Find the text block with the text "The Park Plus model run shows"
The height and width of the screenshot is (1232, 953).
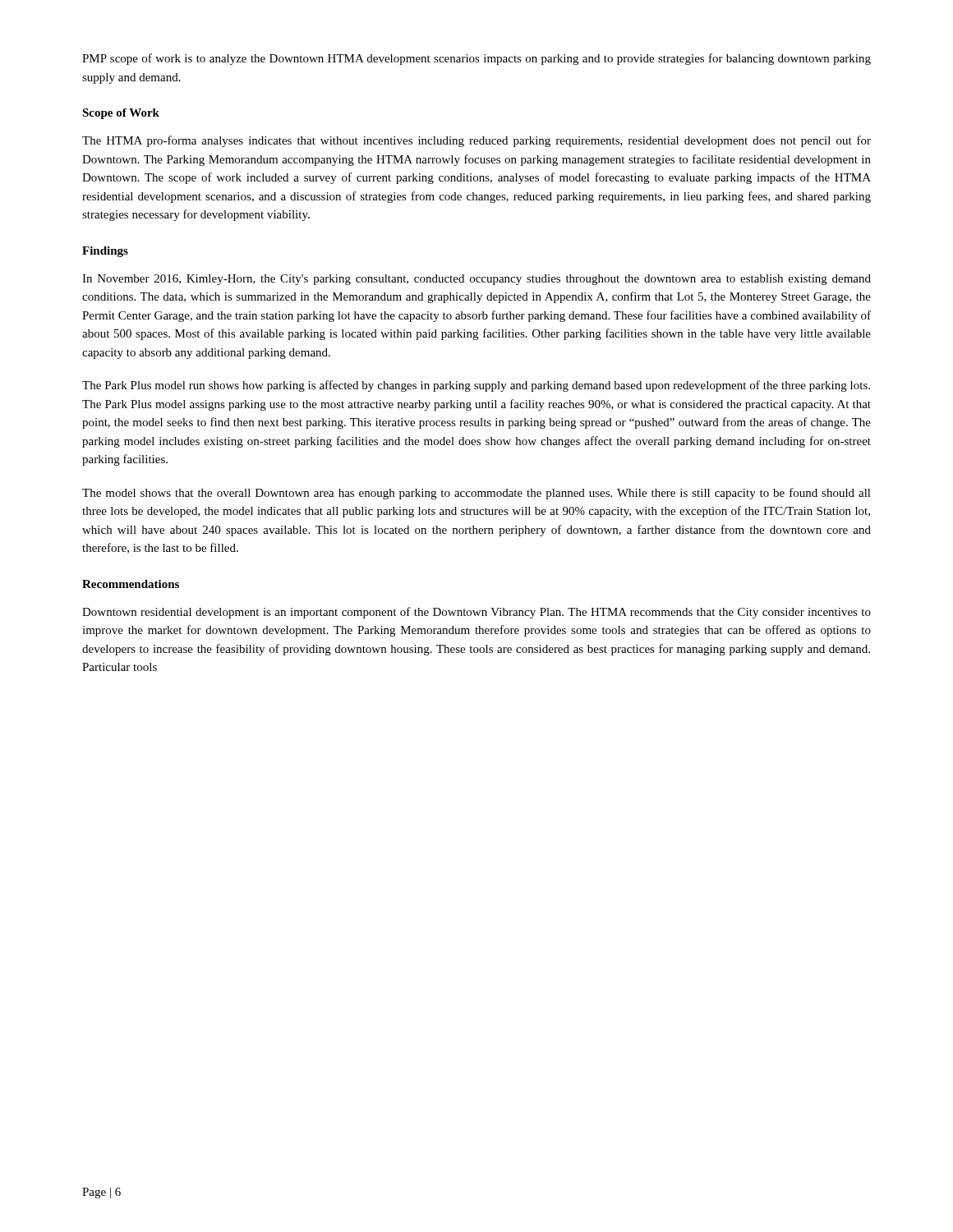pos(476,422)
